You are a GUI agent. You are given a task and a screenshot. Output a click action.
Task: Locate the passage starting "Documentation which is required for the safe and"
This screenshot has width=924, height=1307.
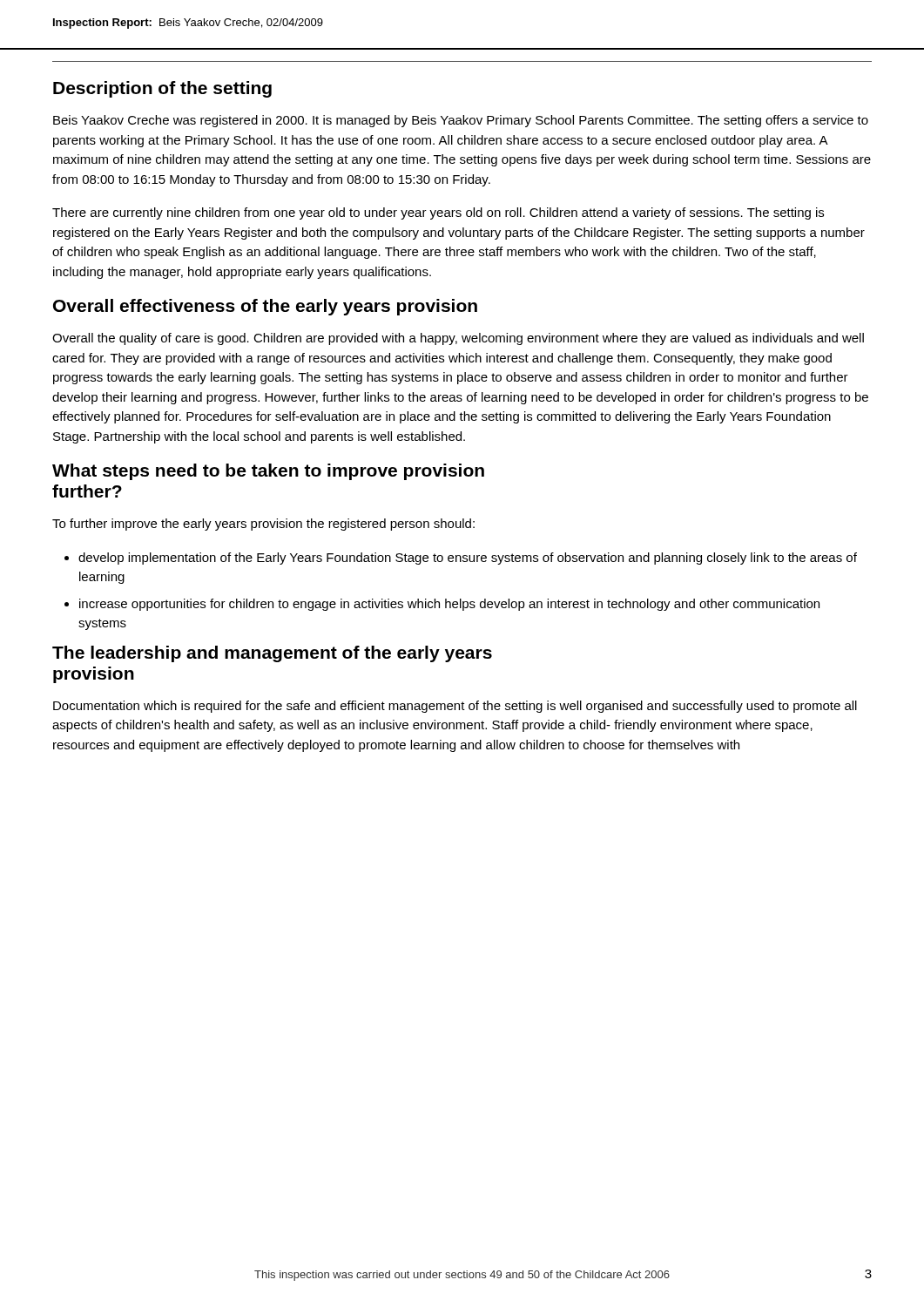pyautogui.click(x=455, y=725)
